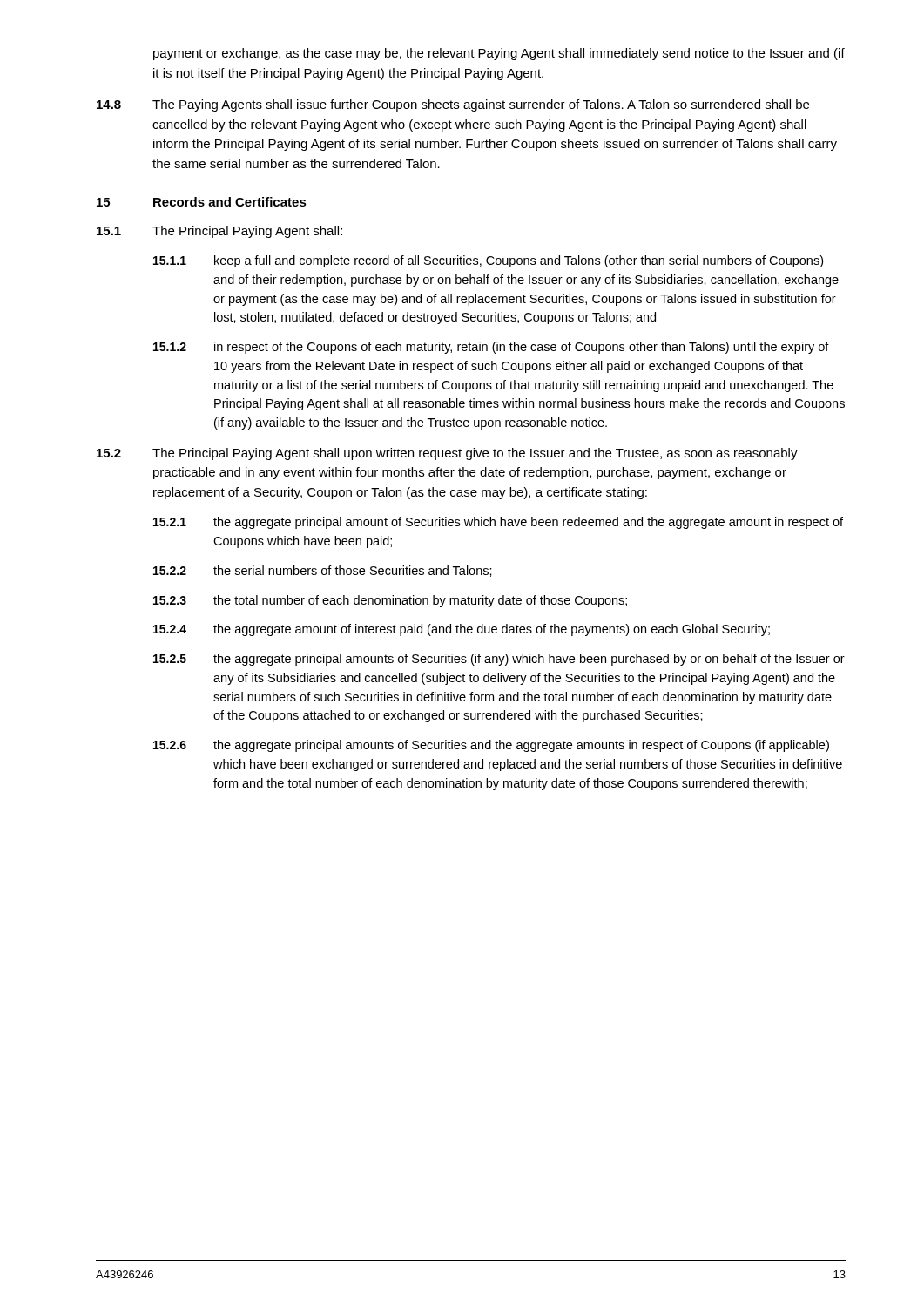Find the block on this page that starts "15.2.4 the aggregate amount of"
Image resolution: width=924 pixels, height=1307 pixels.
point(499,630)
